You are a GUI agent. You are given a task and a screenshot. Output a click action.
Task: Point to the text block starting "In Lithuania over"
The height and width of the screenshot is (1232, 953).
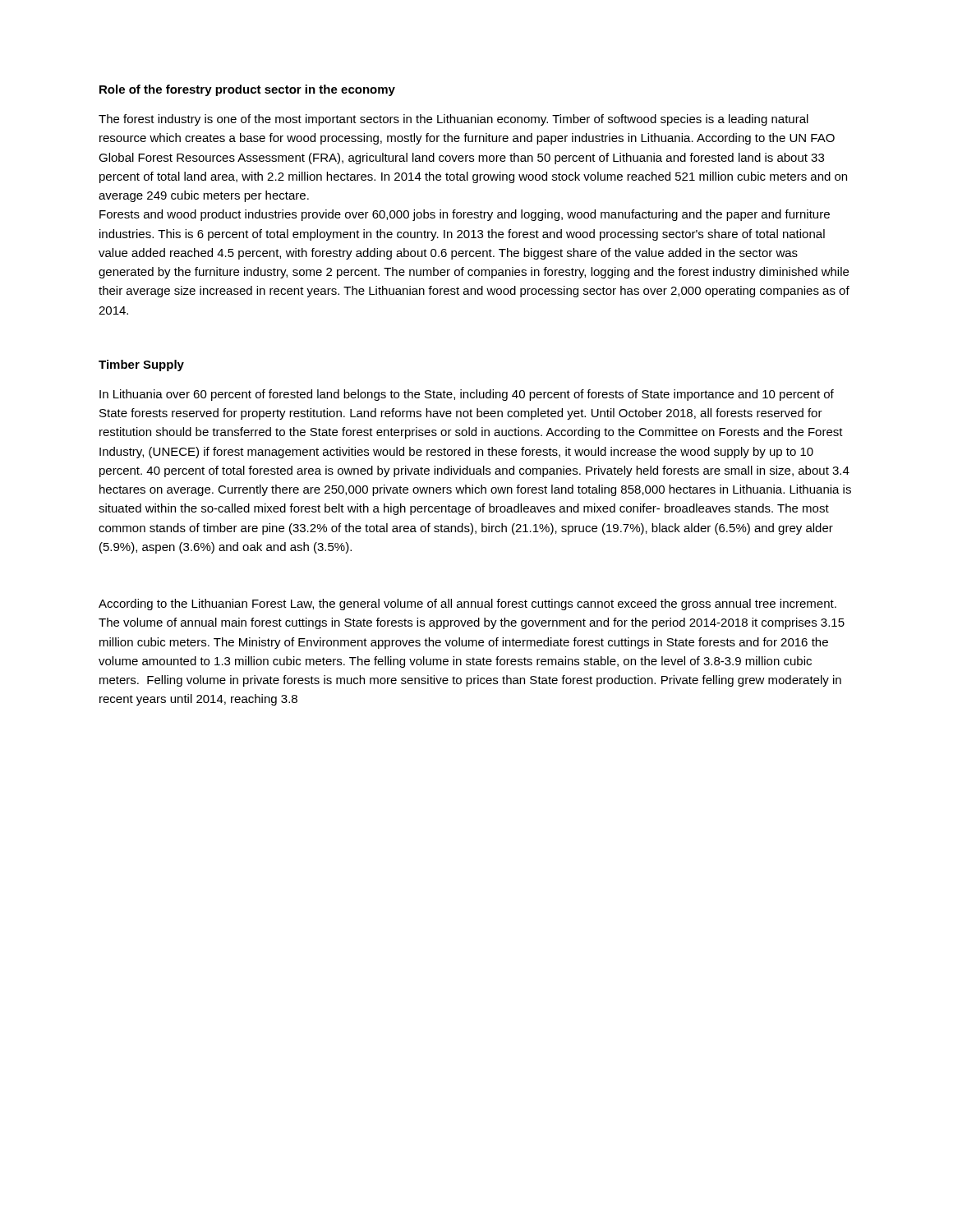pos(475,470)
